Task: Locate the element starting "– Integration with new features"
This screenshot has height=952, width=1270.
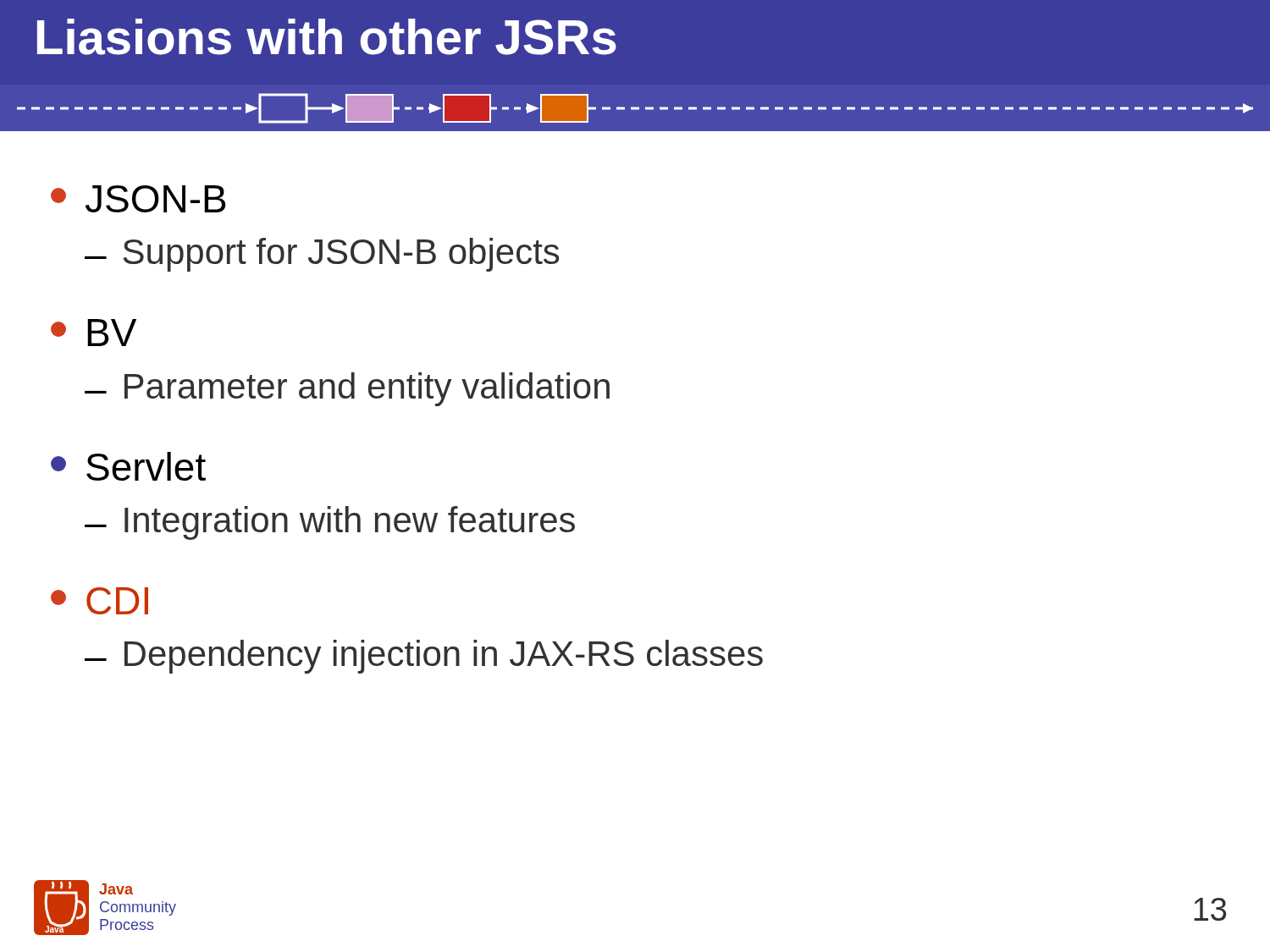Action: click(330, 523)
